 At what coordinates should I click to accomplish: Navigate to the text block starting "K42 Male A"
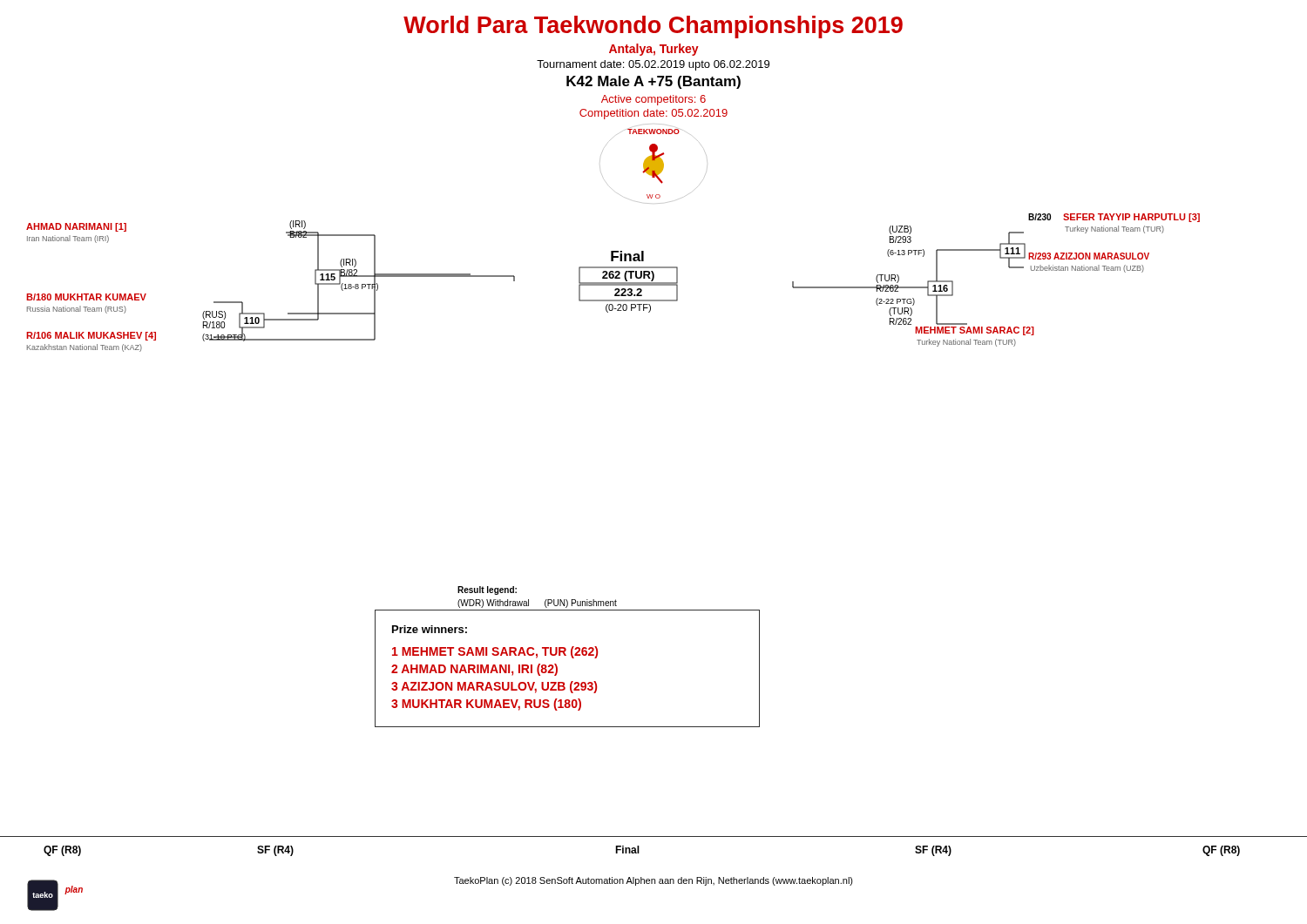654,81
